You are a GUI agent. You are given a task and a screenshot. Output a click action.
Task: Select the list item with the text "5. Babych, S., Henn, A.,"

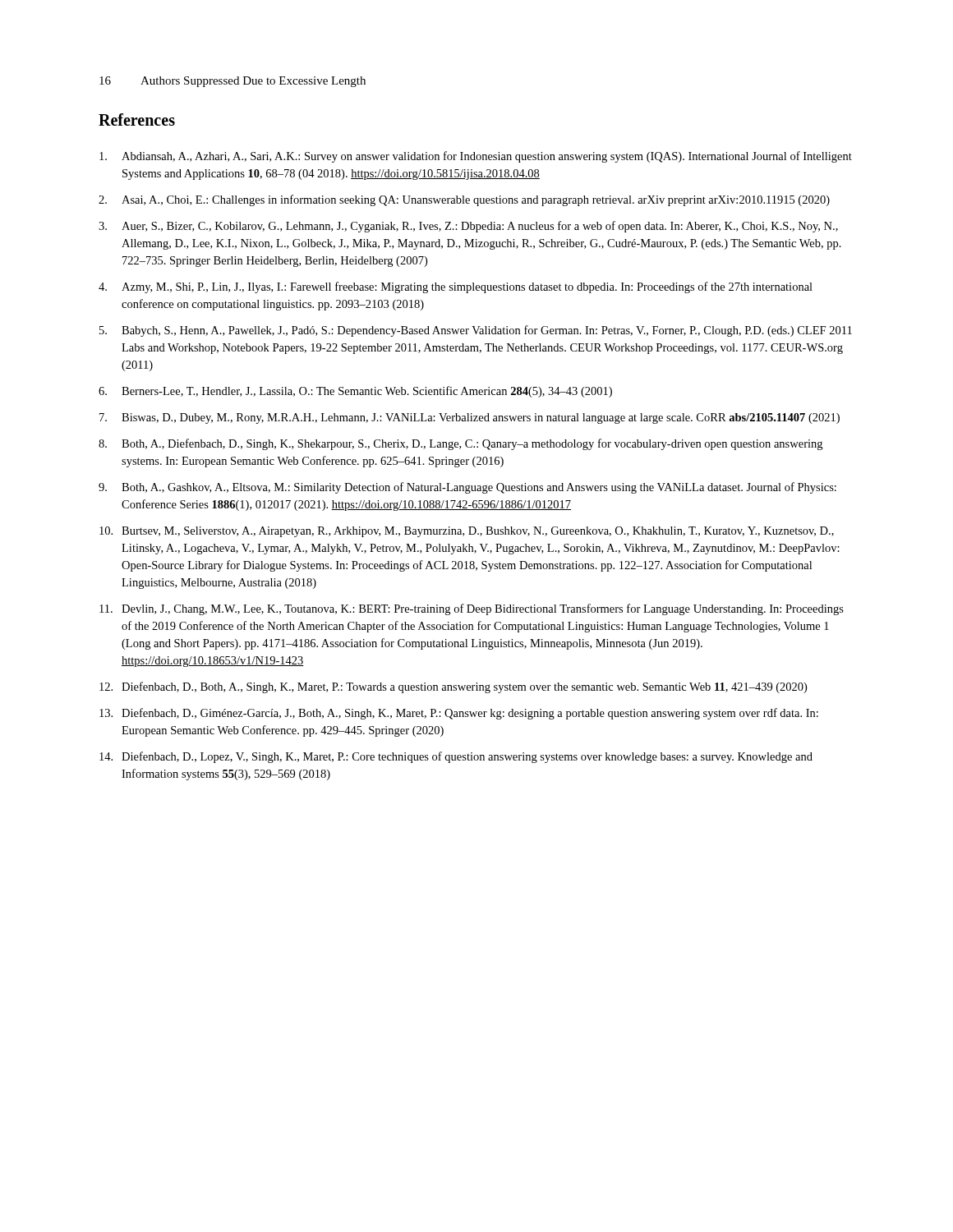click(x=476, y=348)
